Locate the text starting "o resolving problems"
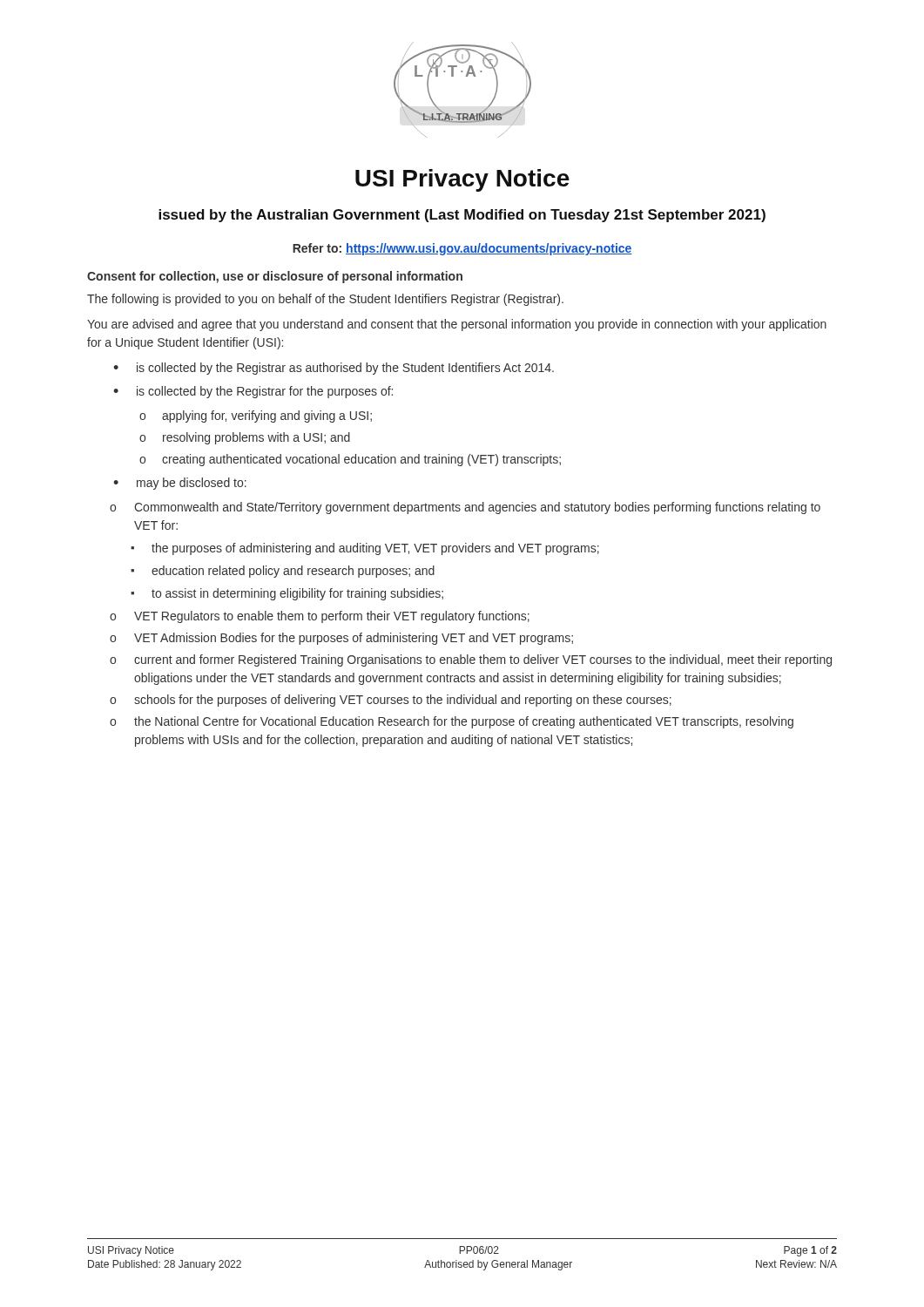Viewport: 924px width, 1307px height. (245, 438)
